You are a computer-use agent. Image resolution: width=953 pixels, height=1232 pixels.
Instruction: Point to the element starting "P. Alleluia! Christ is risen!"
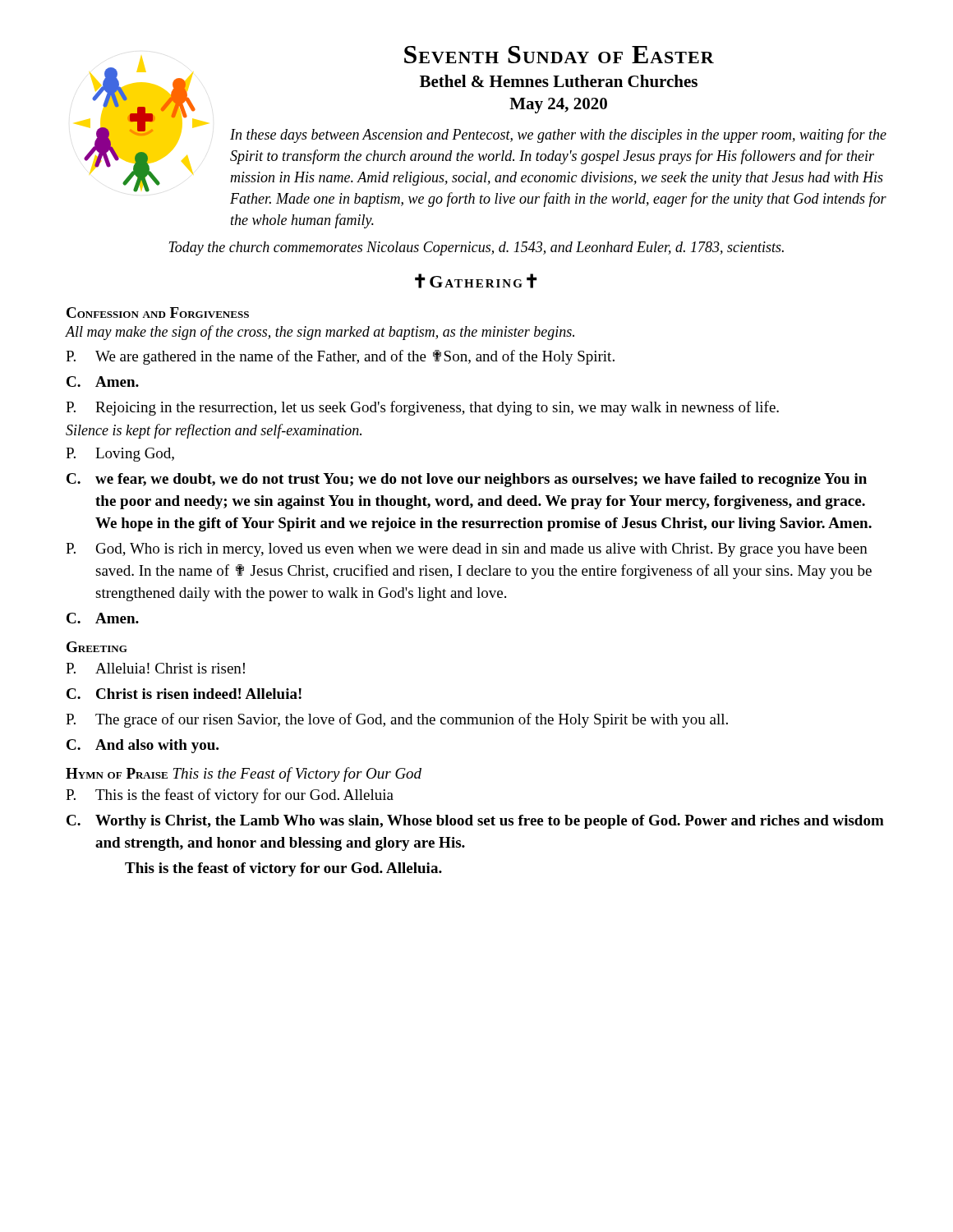pos(155,668)
